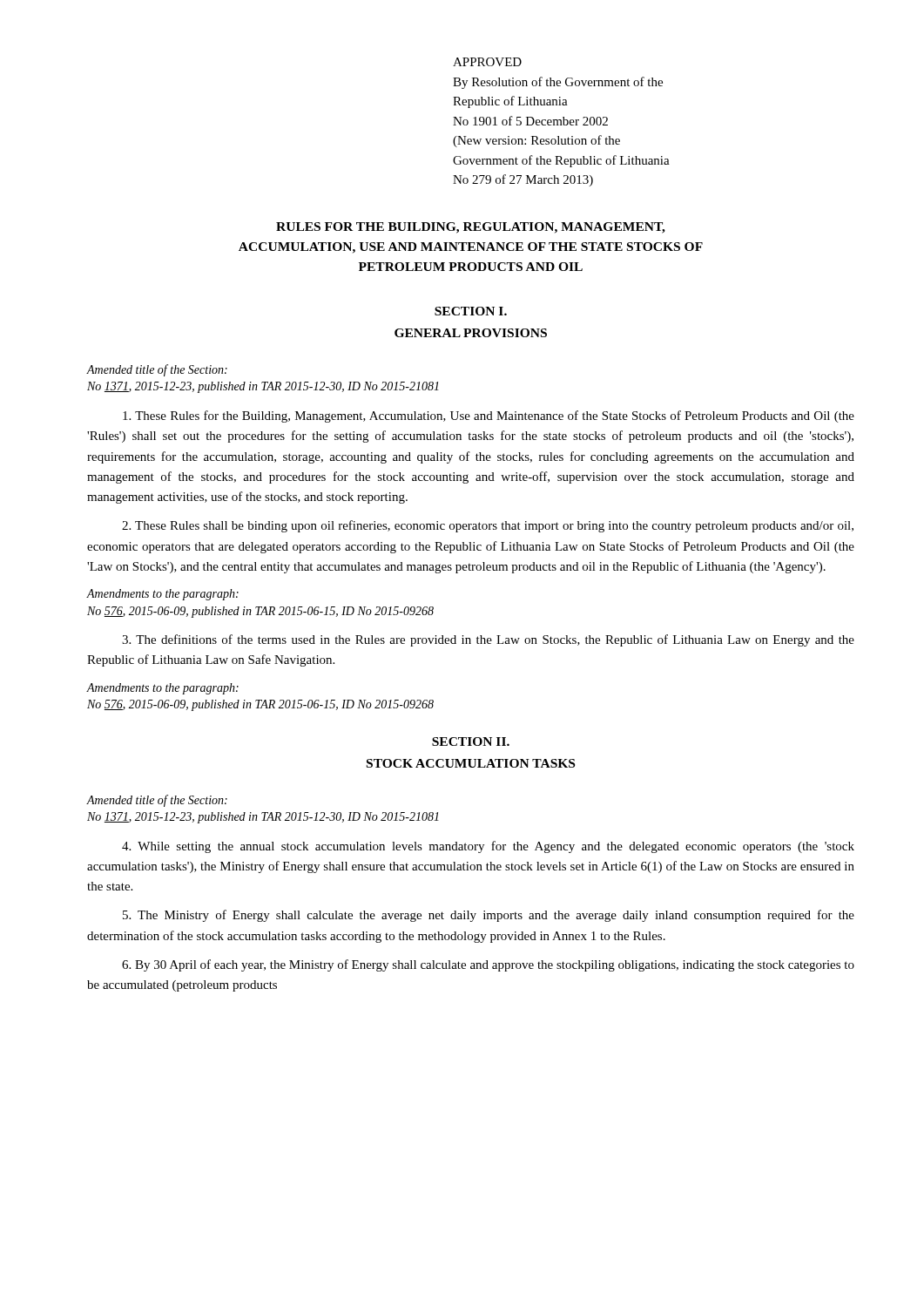
Task: Locate the block of text that opens with "By 30 April"
Action: pyautogui.click(x=471, y=975)
